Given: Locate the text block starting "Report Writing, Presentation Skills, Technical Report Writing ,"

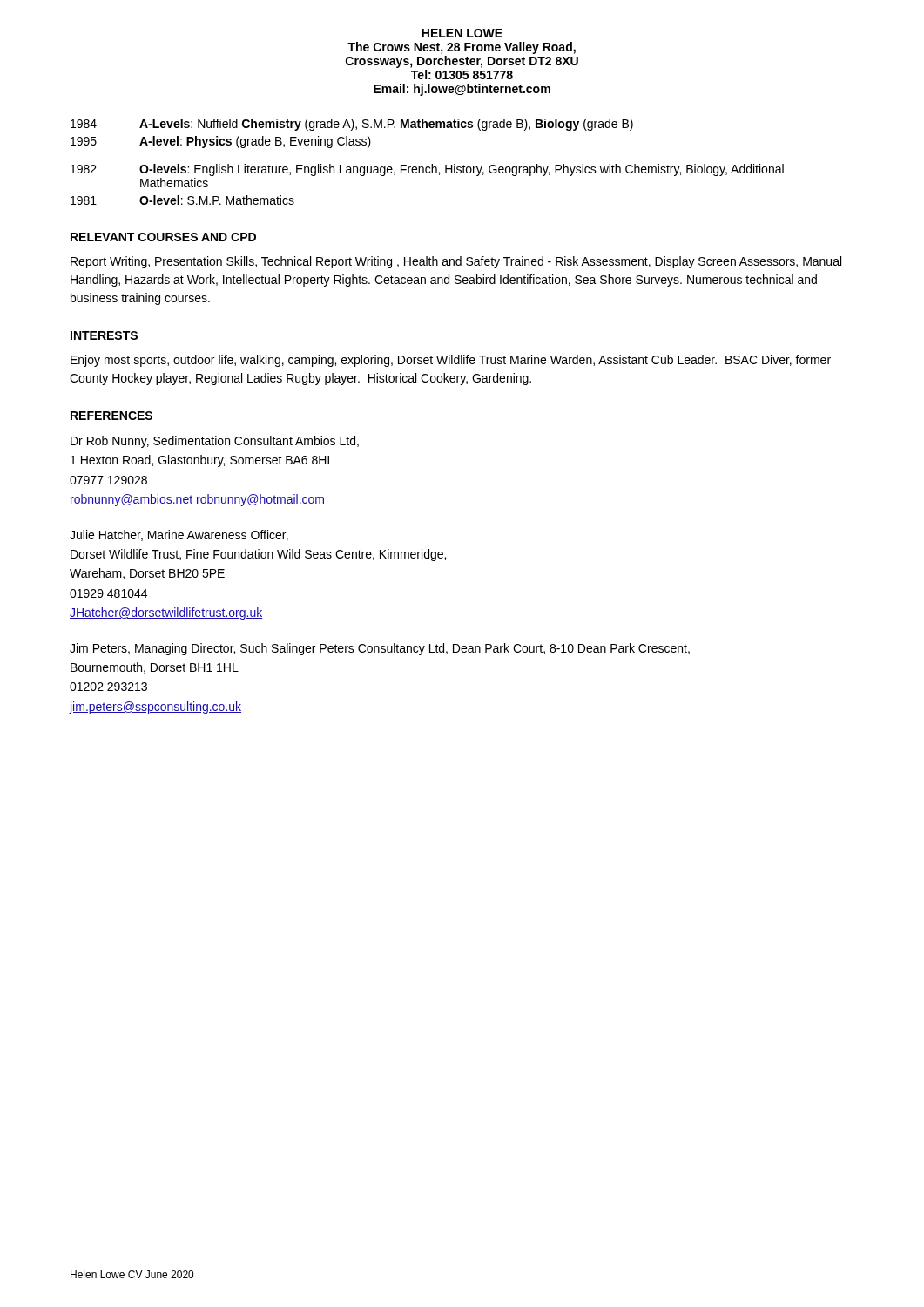Looking at the screenshot, I should click(456, 280).
